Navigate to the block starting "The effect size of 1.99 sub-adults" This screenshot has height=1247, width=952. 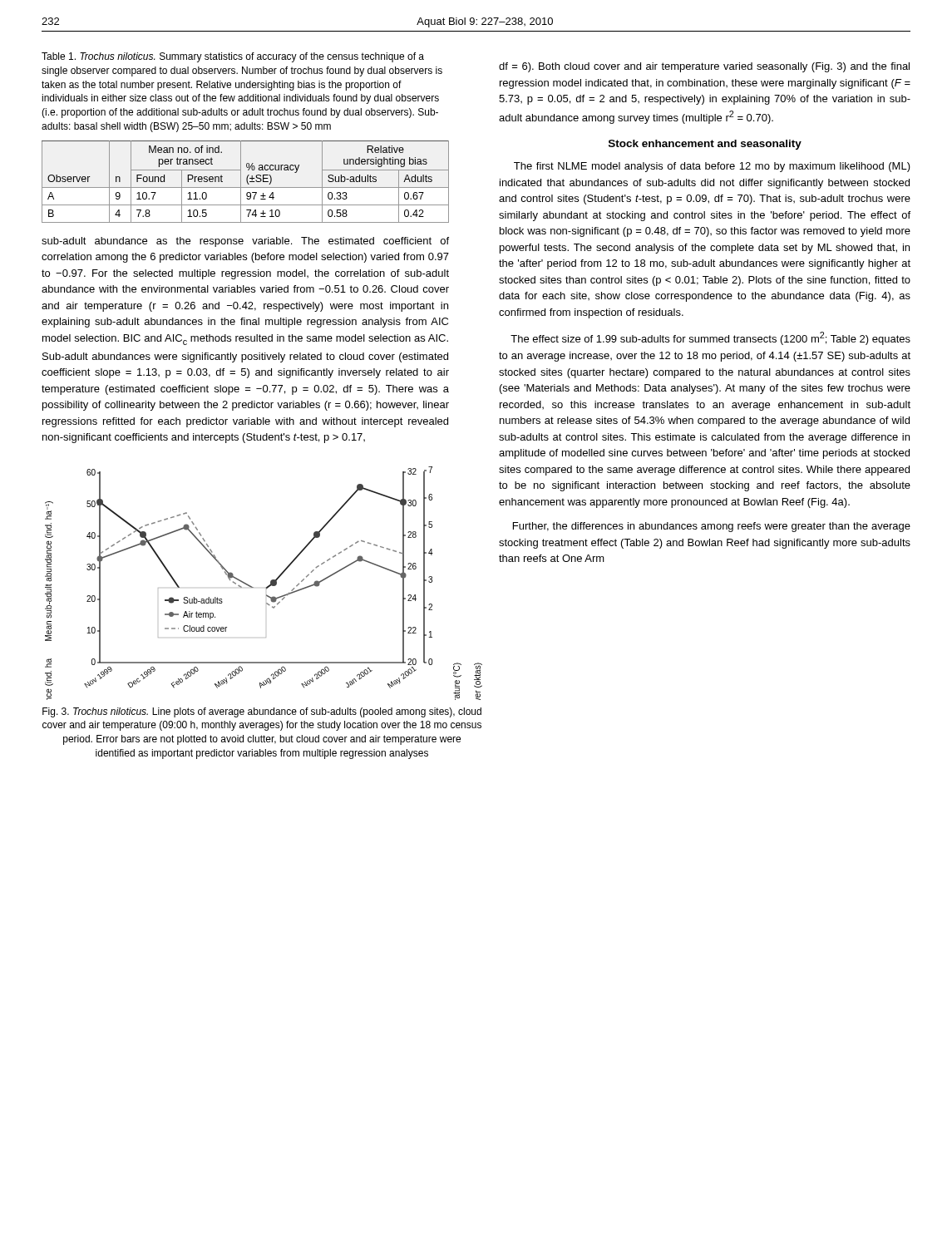pos(705,419)
